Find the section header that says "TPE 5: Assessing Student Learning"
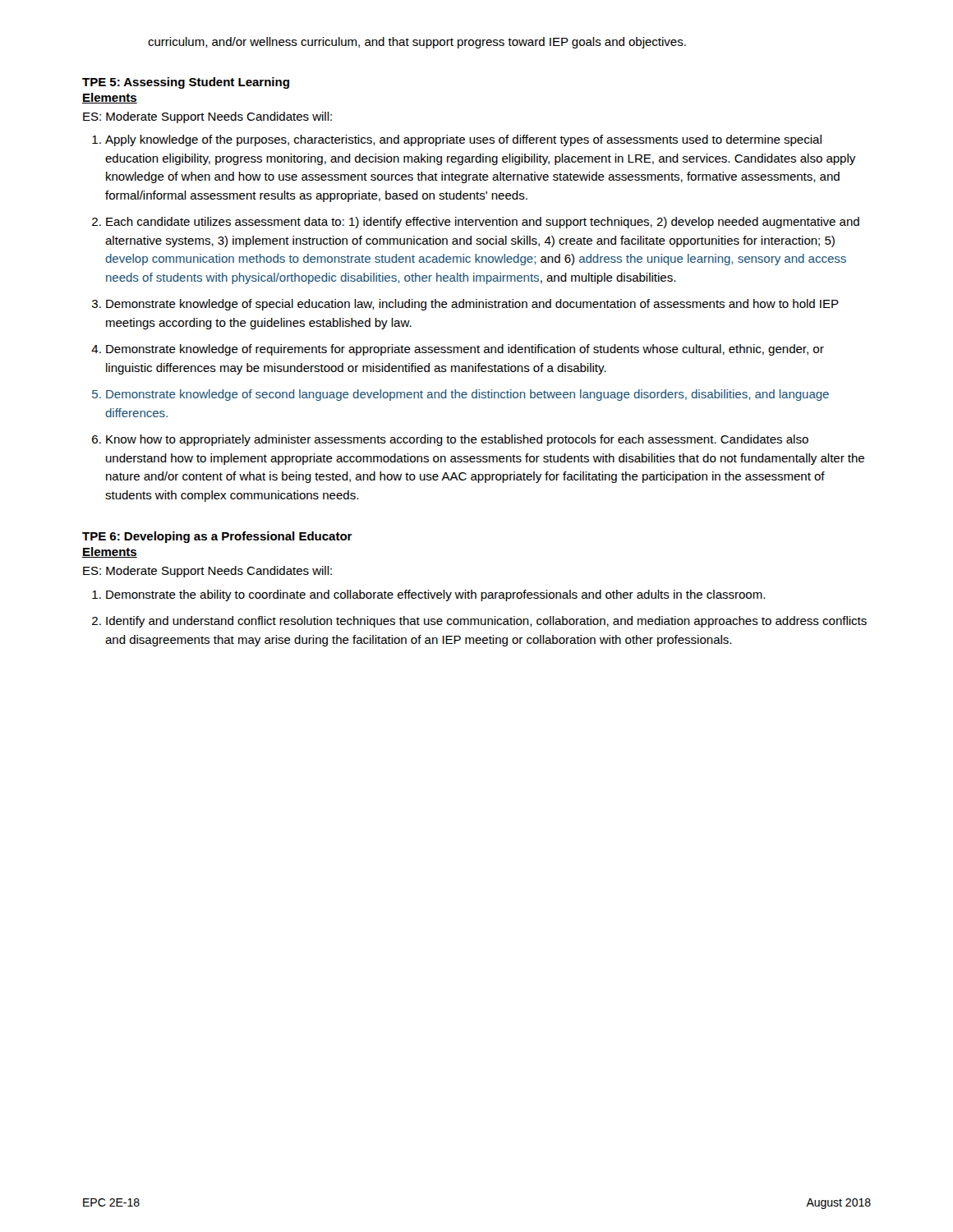953x1232 pixels. 186,81
